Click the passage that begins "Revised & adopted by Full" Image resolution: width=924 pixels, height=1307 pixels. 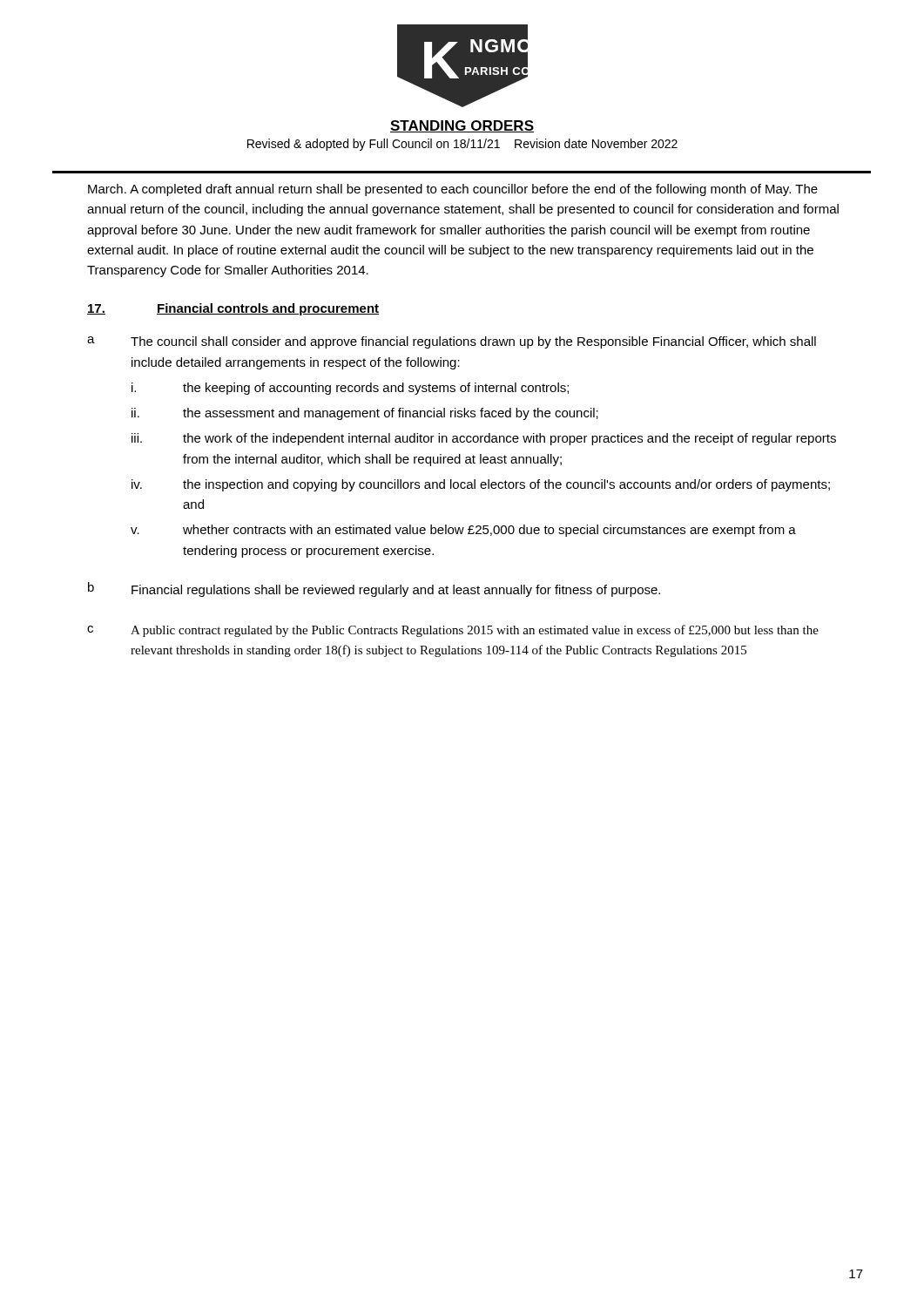(x=462, y=144)
